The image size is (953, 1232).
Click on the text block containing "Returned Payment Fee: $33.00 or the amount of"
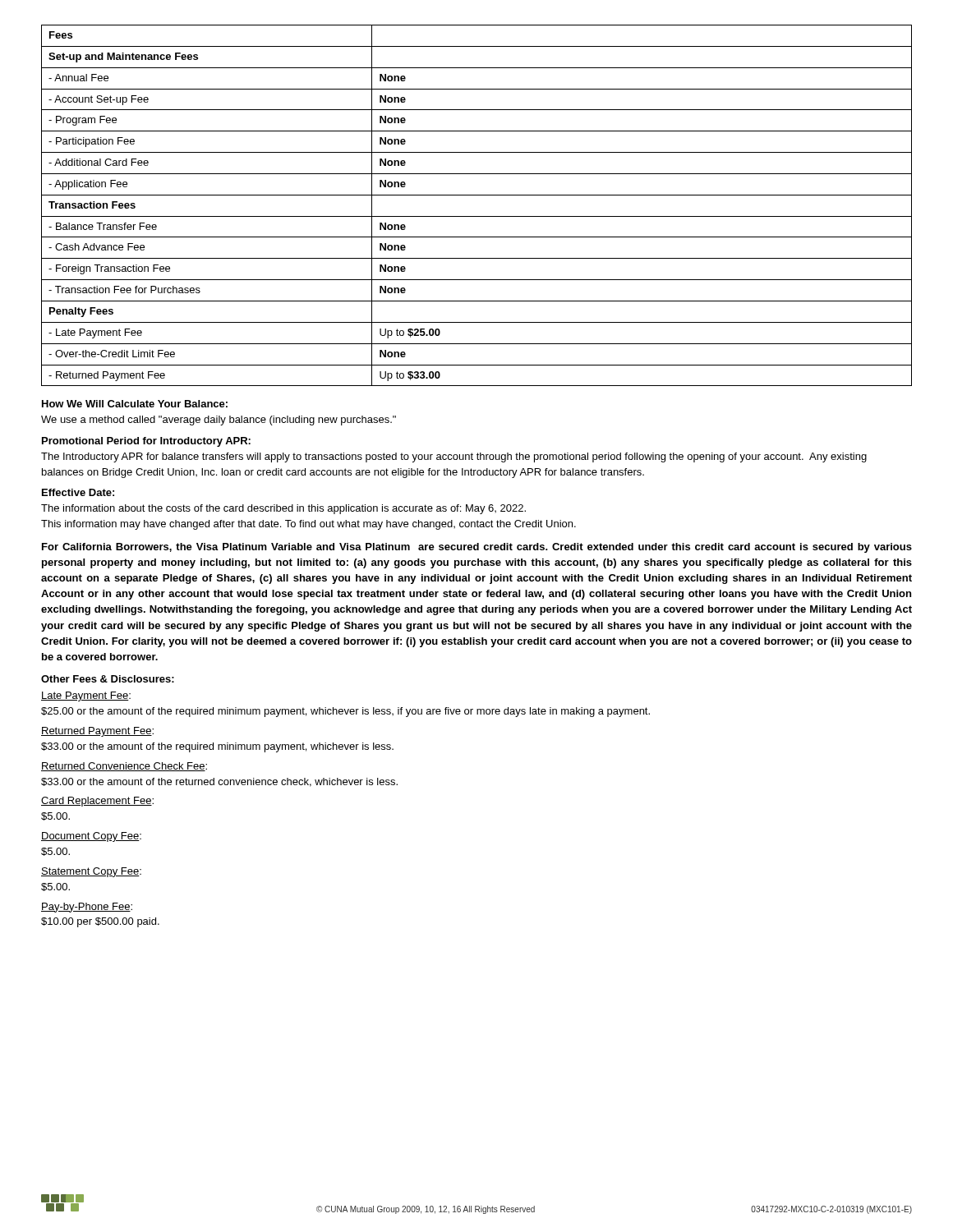(218, 738)
